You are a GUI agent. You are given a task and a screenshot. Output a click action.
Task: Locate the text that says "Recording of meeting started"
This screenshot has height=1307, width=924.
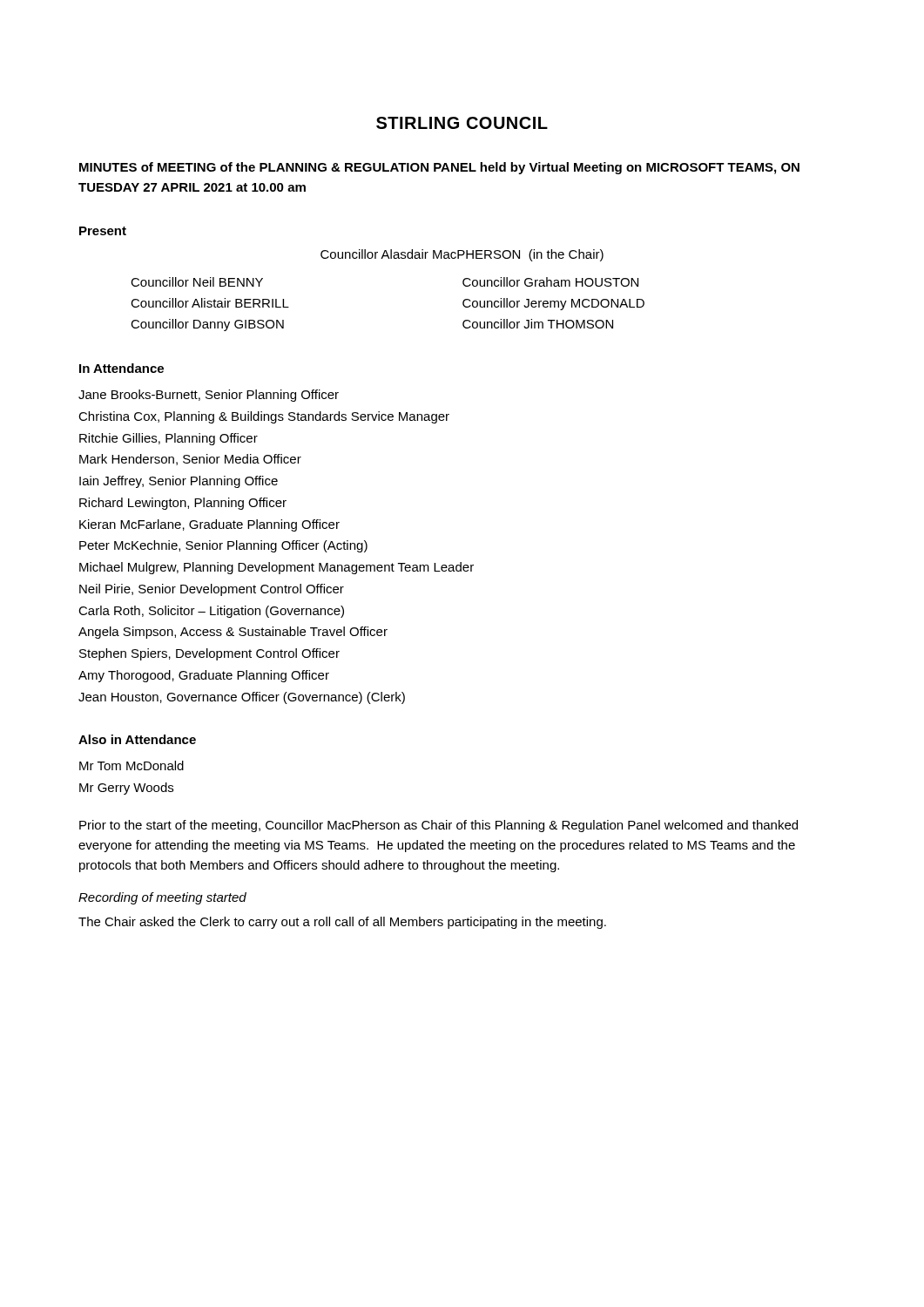pyautogui.click(x=162, y=897)
